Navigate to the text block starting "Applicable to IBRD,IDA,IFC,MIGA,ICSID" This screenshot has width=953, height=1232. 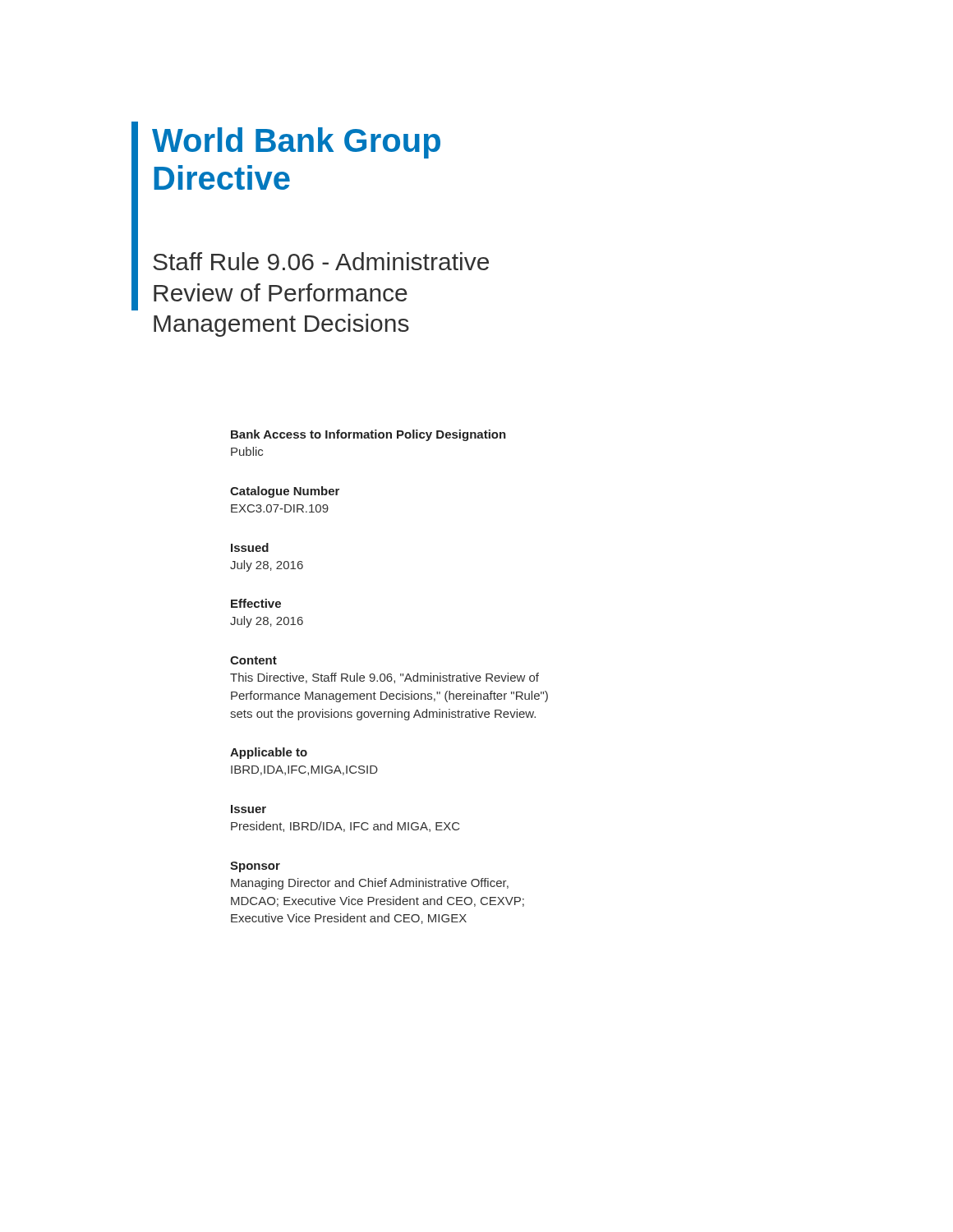[269, 753]
